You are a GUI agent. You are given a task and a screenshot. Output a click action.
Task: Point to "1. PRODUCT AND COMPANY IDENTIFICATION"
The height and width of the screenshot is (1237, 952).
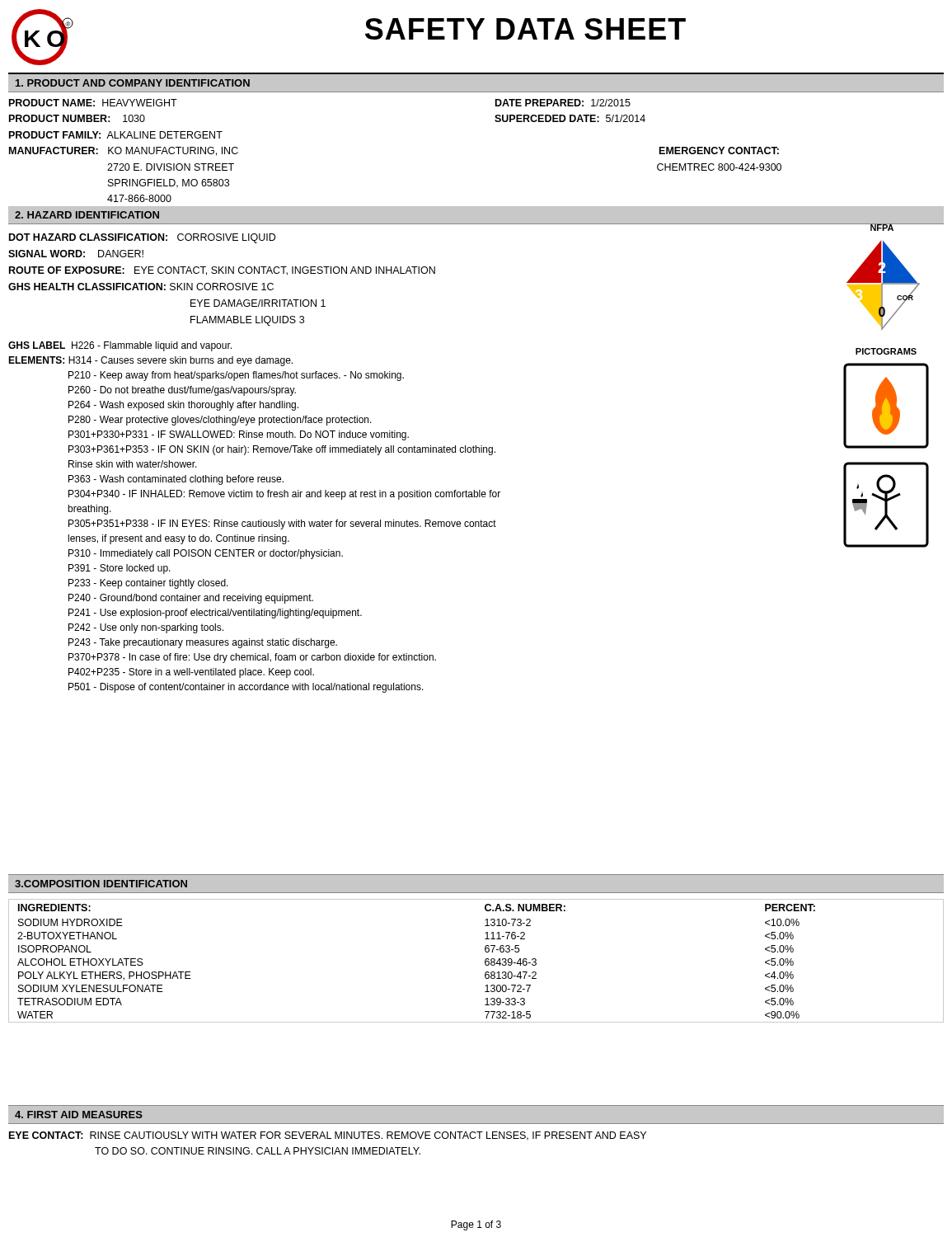133,83
